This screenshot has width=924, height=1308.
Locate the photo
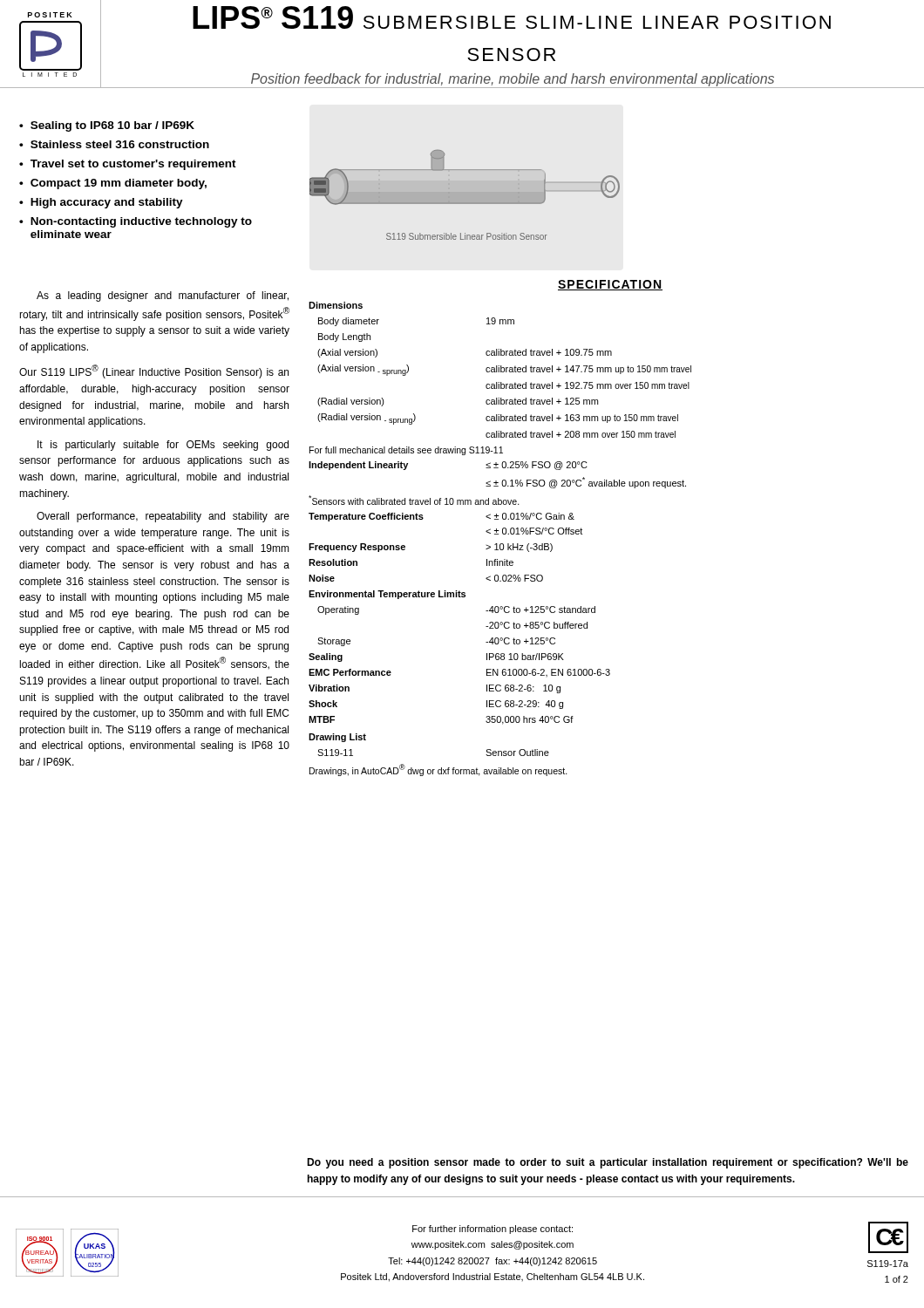coord(466,188)
